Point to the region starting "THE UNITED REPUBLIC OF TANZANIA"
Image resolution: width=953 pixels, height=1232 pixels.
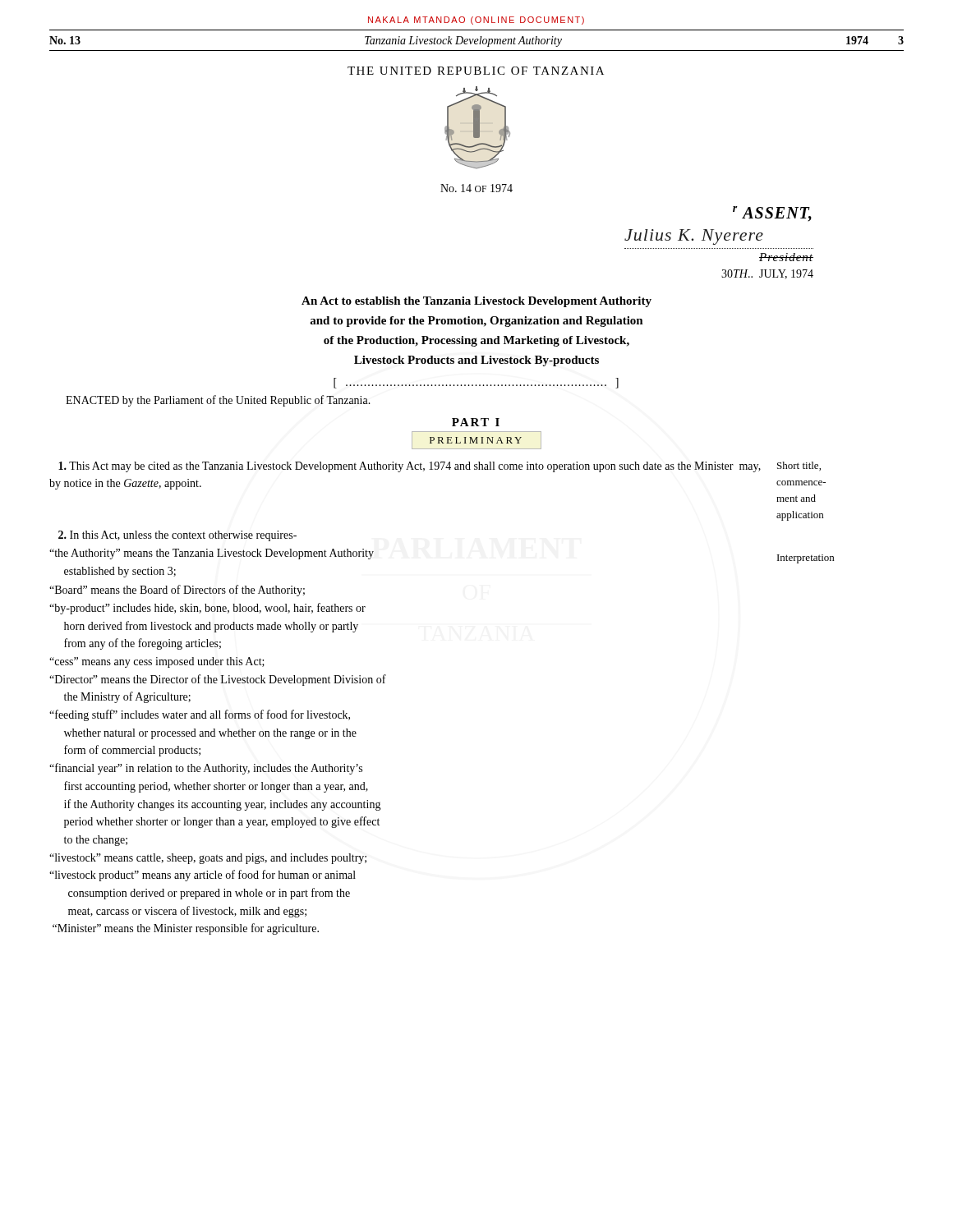point(476,71)
